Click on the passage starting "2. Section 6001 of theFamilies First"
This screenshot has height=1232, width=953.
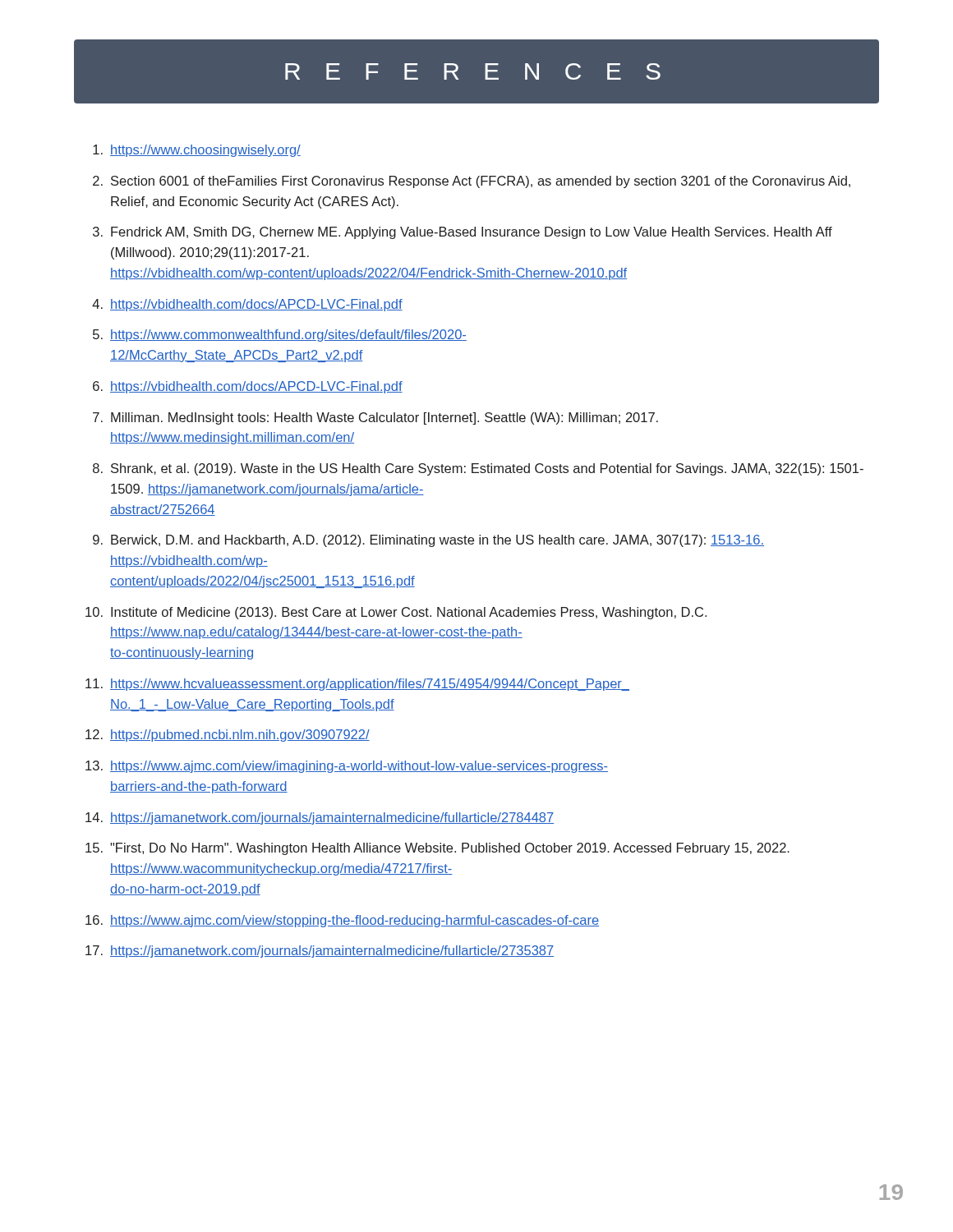(476, 191)
